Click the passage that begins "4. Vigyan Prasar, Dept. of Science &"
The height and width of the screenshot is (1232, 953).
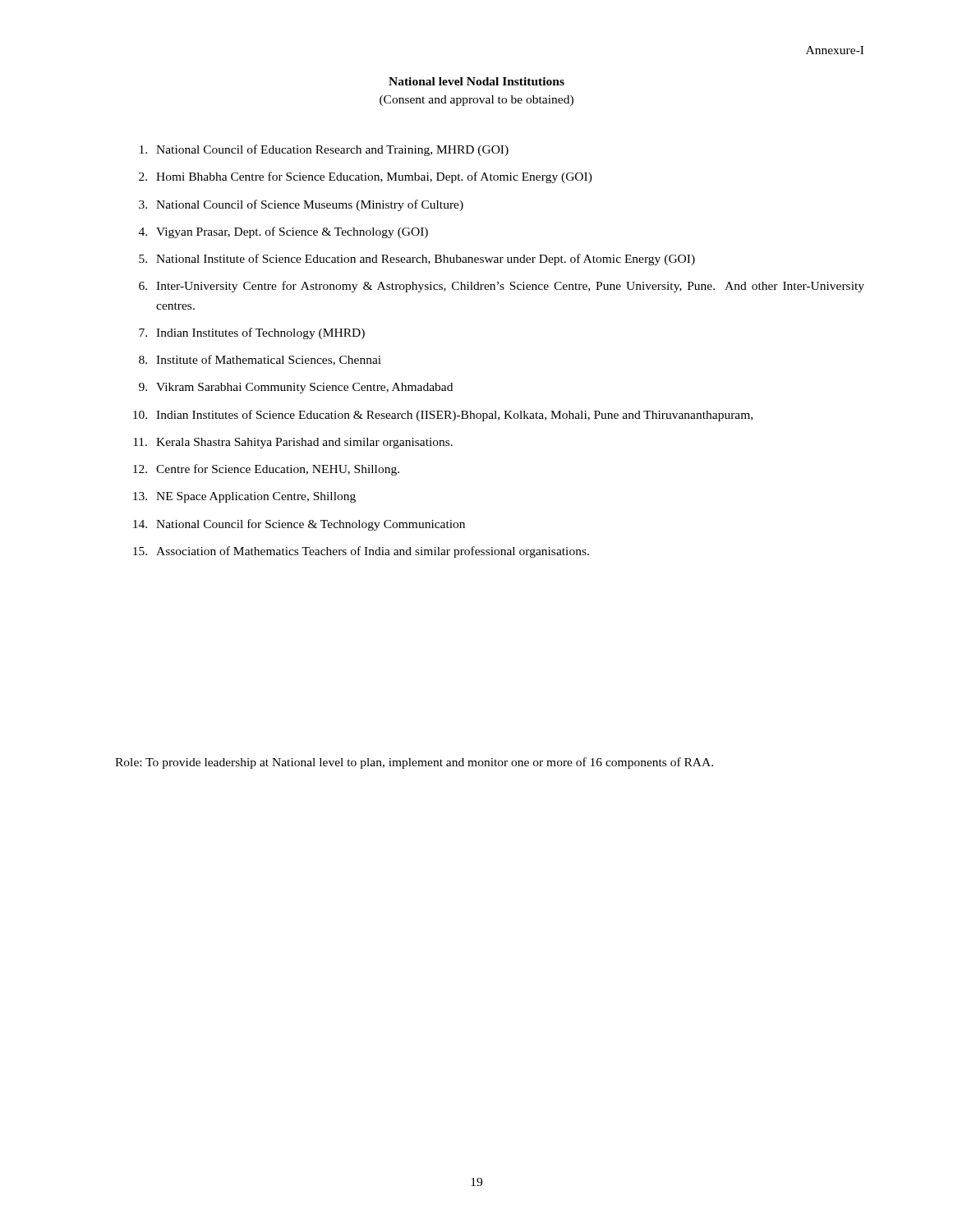coord(283,232)
